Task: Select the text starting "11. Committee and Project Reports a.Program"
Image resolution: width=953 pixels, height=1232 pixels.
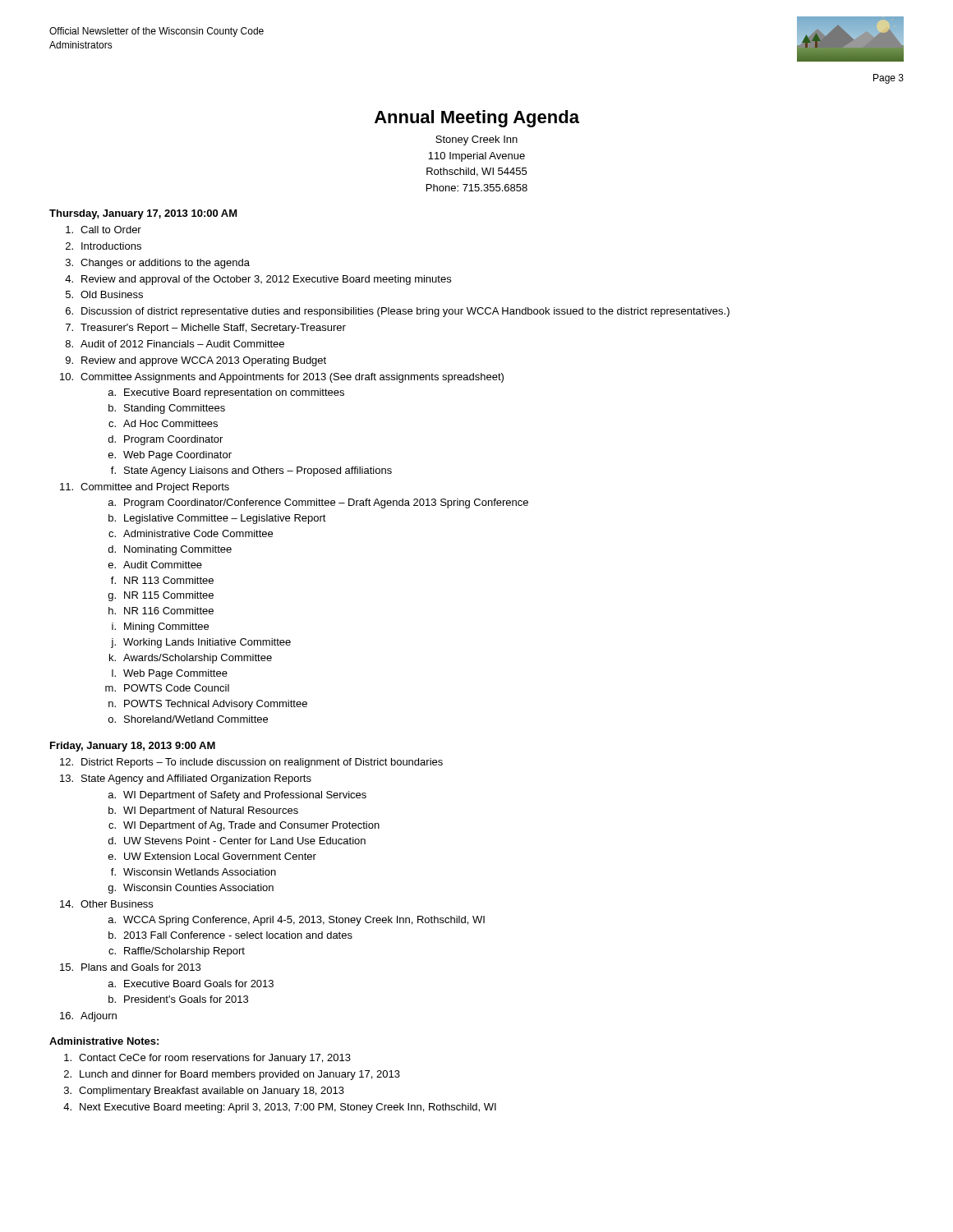Action: [145, 488]
